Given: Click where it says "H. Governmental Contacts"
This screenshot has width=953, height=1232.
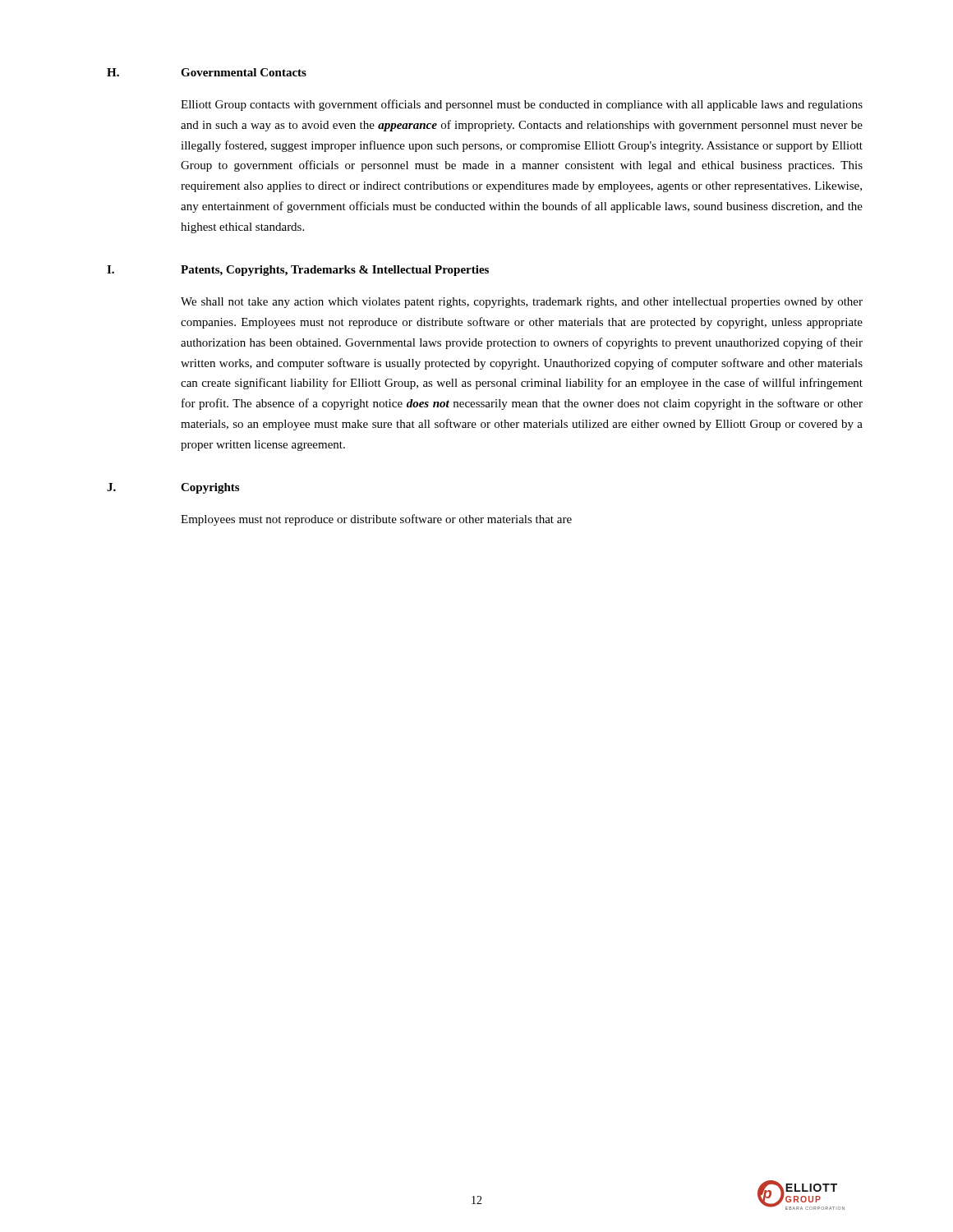Looking at the screenshot, I should 207,73.
